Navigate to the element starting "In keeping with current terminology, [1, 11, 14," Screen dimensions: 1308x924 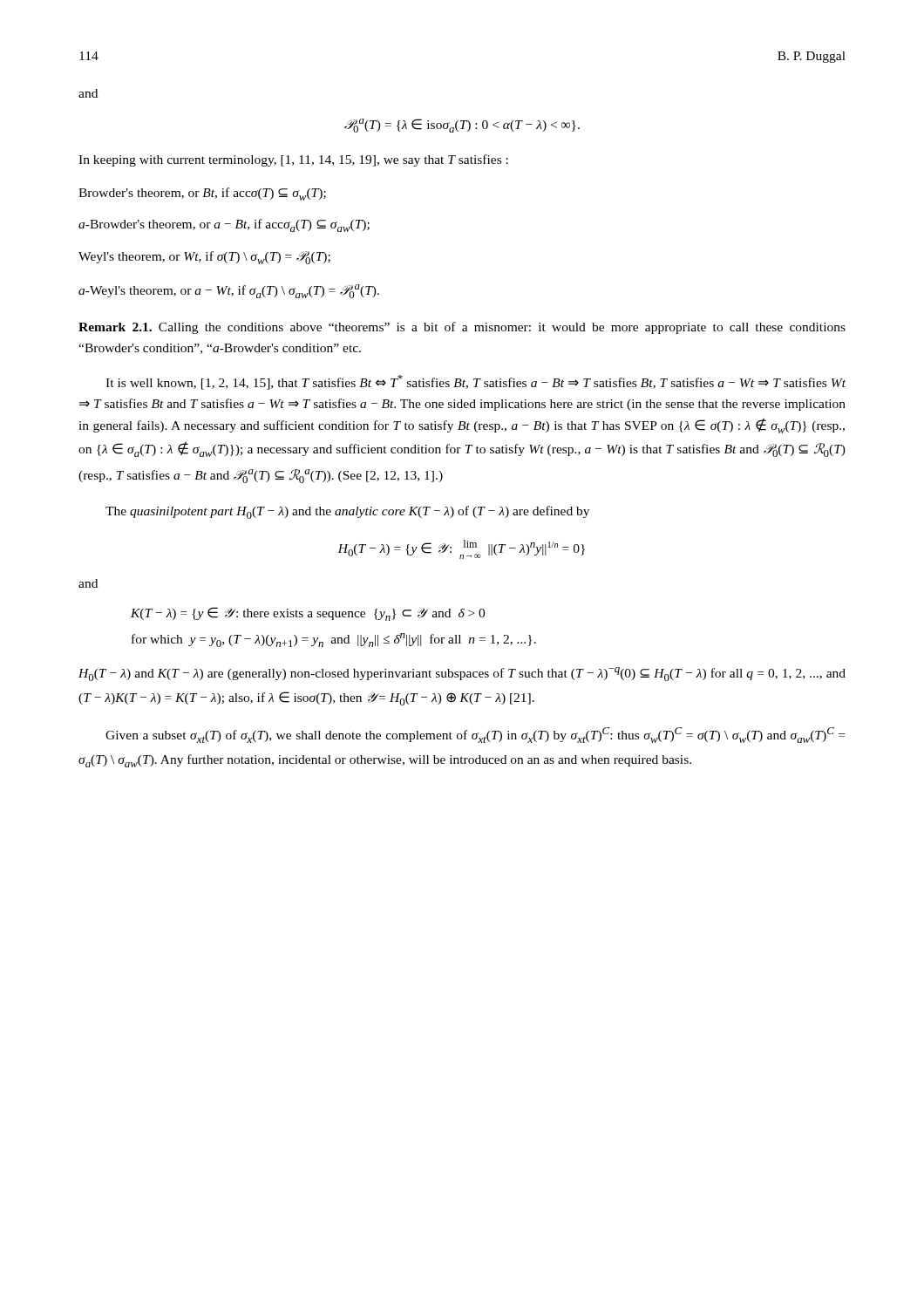462,160
